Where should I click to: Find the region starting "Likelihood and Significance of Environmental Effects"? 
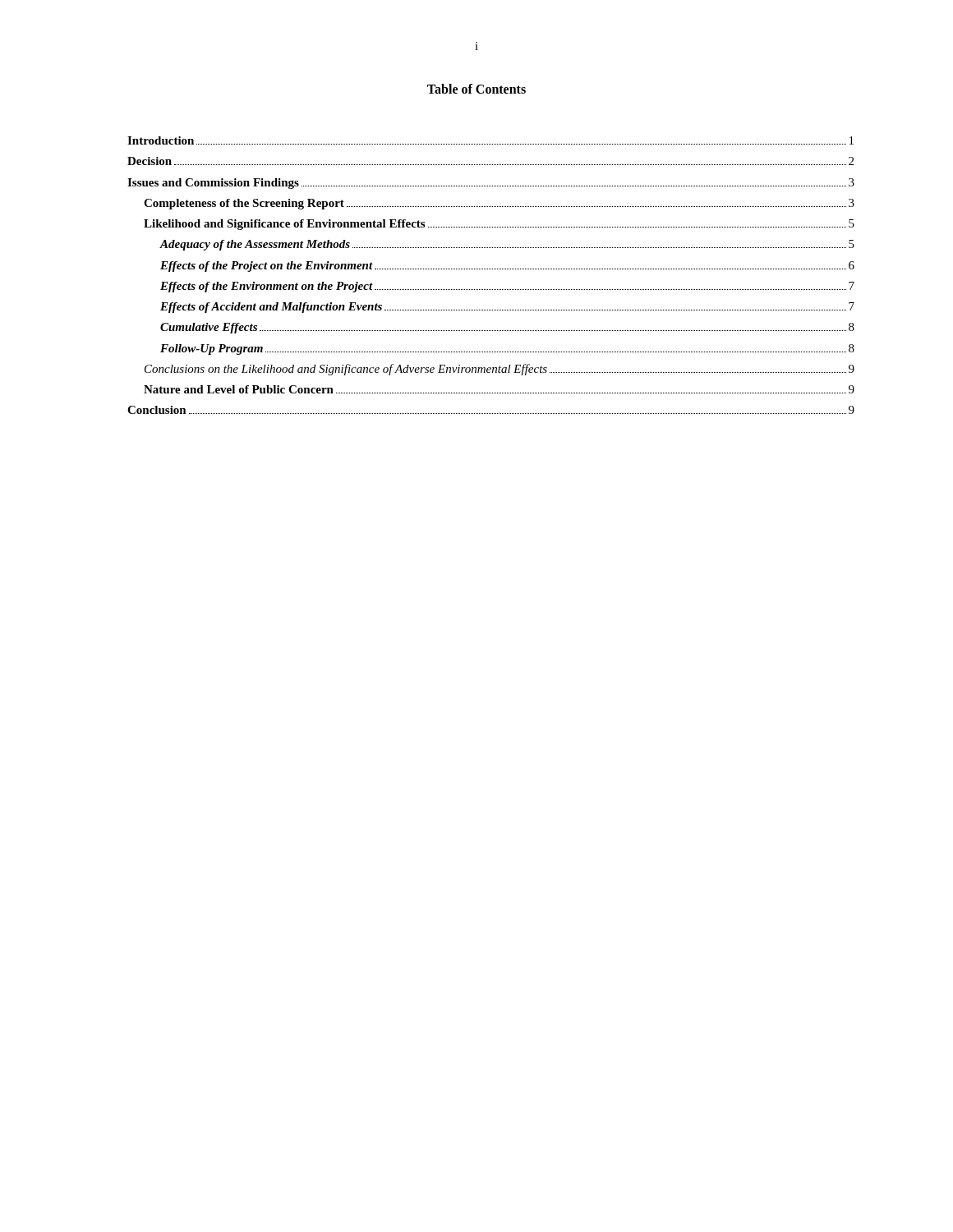pos(499,224)
